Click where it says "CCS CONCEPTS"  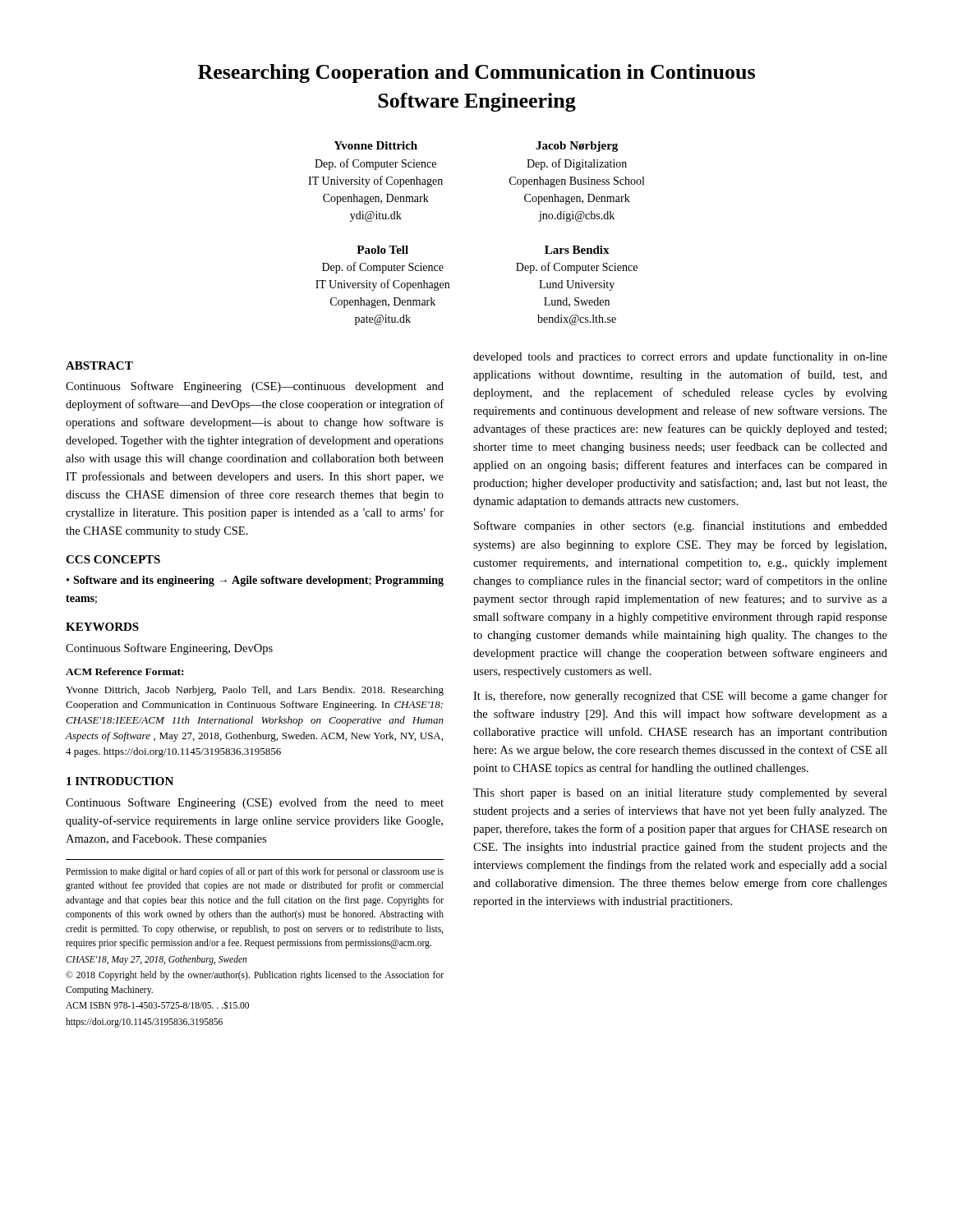tap(113, 560)
